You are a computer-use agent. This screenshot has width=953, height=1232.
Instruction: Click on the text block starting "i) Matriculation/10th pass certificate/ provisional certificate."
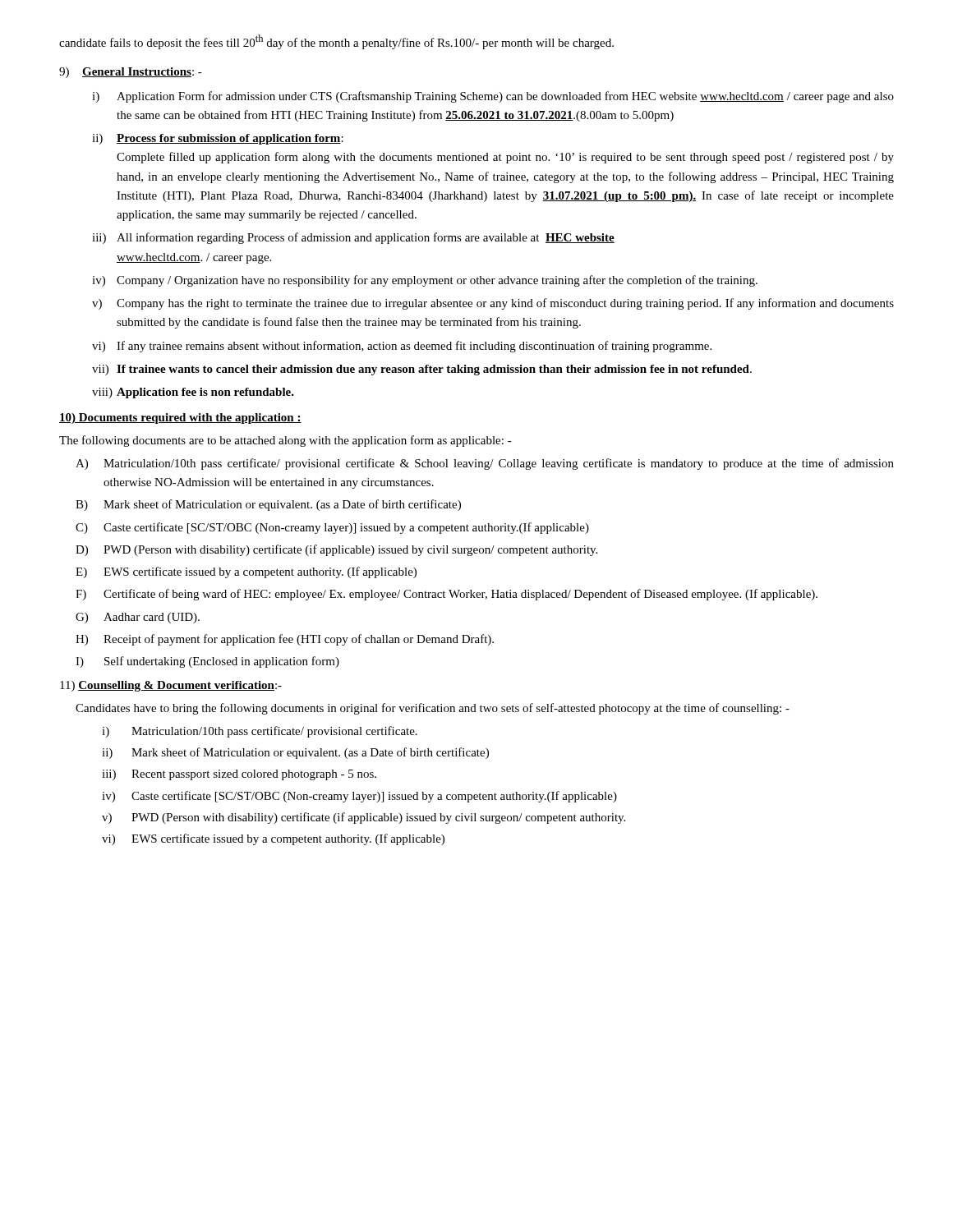(260, 732)
